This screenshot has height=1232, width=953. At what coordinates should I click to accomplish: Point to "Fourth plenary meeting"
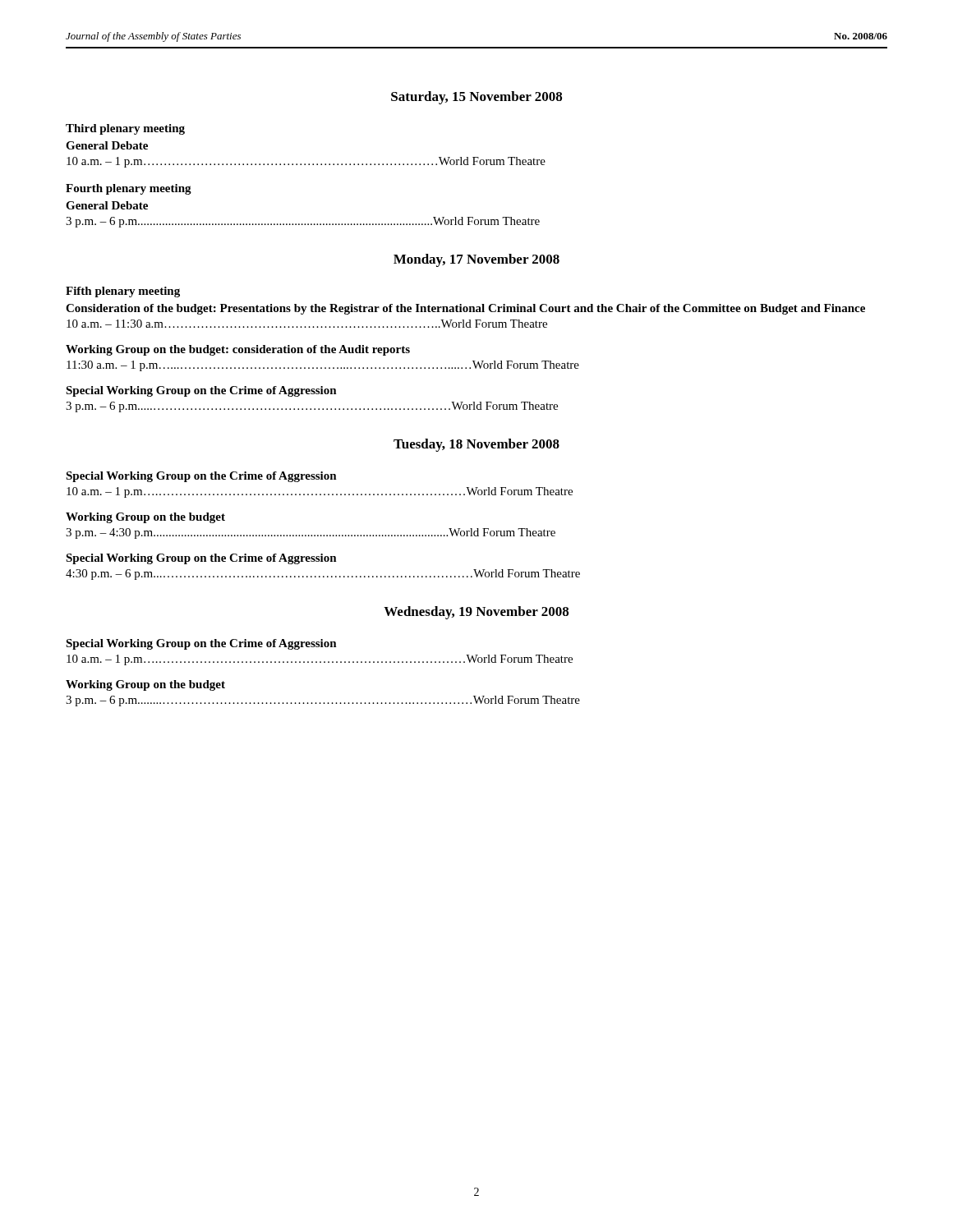click(x=128, y=188)
